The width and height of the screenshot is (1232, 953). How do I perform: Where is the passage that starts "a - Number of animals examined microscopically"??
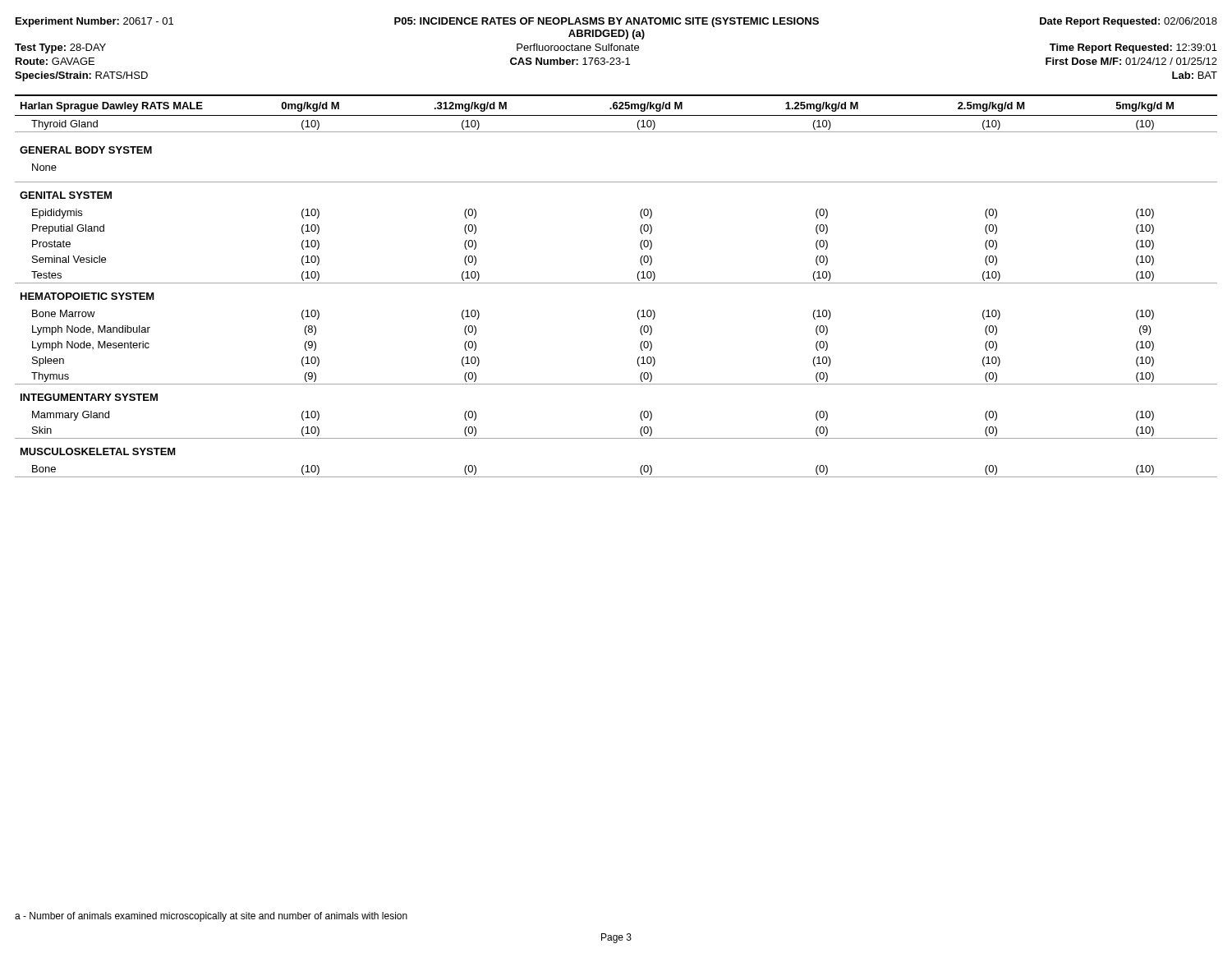(x=211, y=916)
